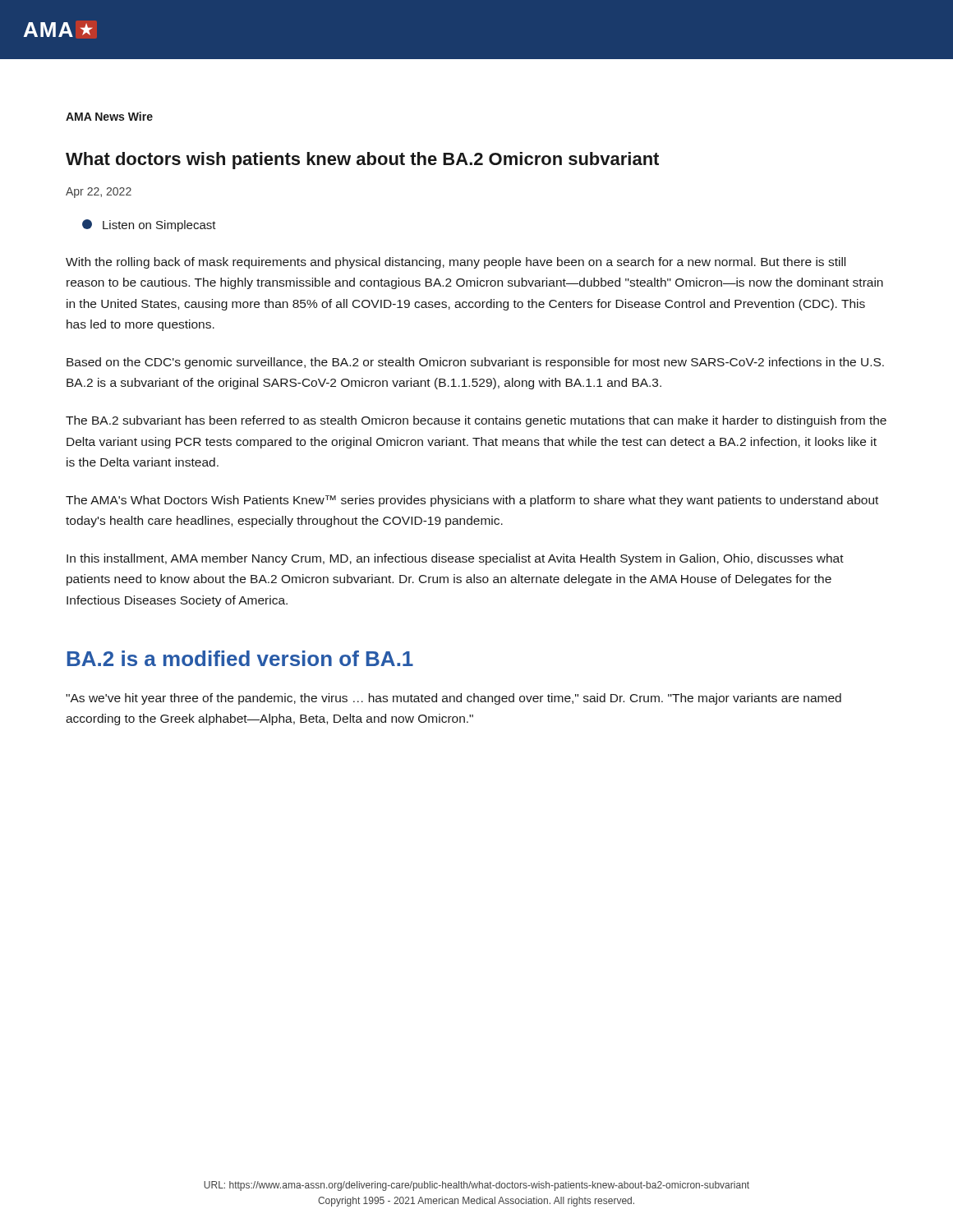Locate the text block that reads "With the rolling back of"
953x1232 pixels.
(x=475, y=293)
